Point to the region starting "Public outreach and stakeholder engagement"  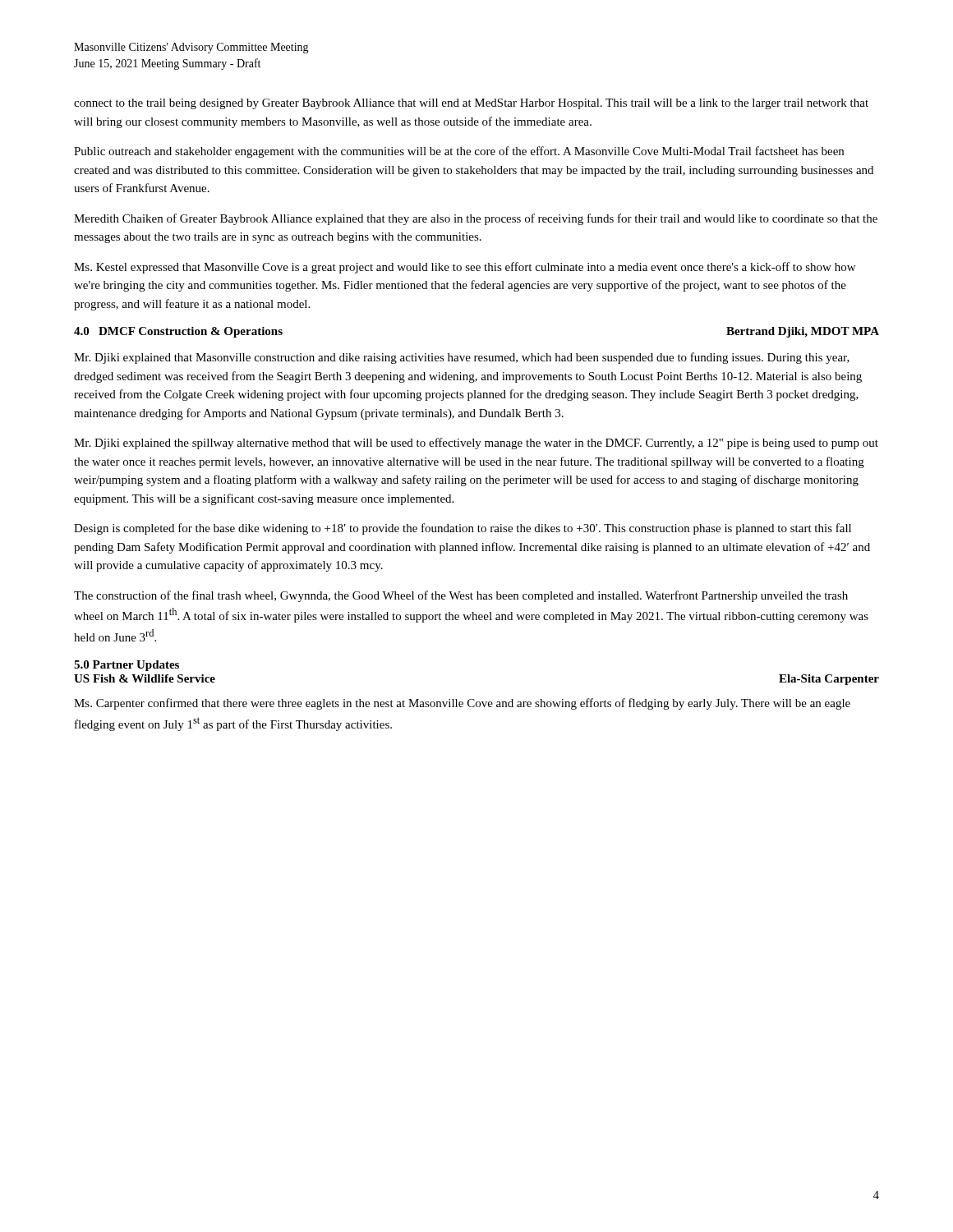pos(474,170)
